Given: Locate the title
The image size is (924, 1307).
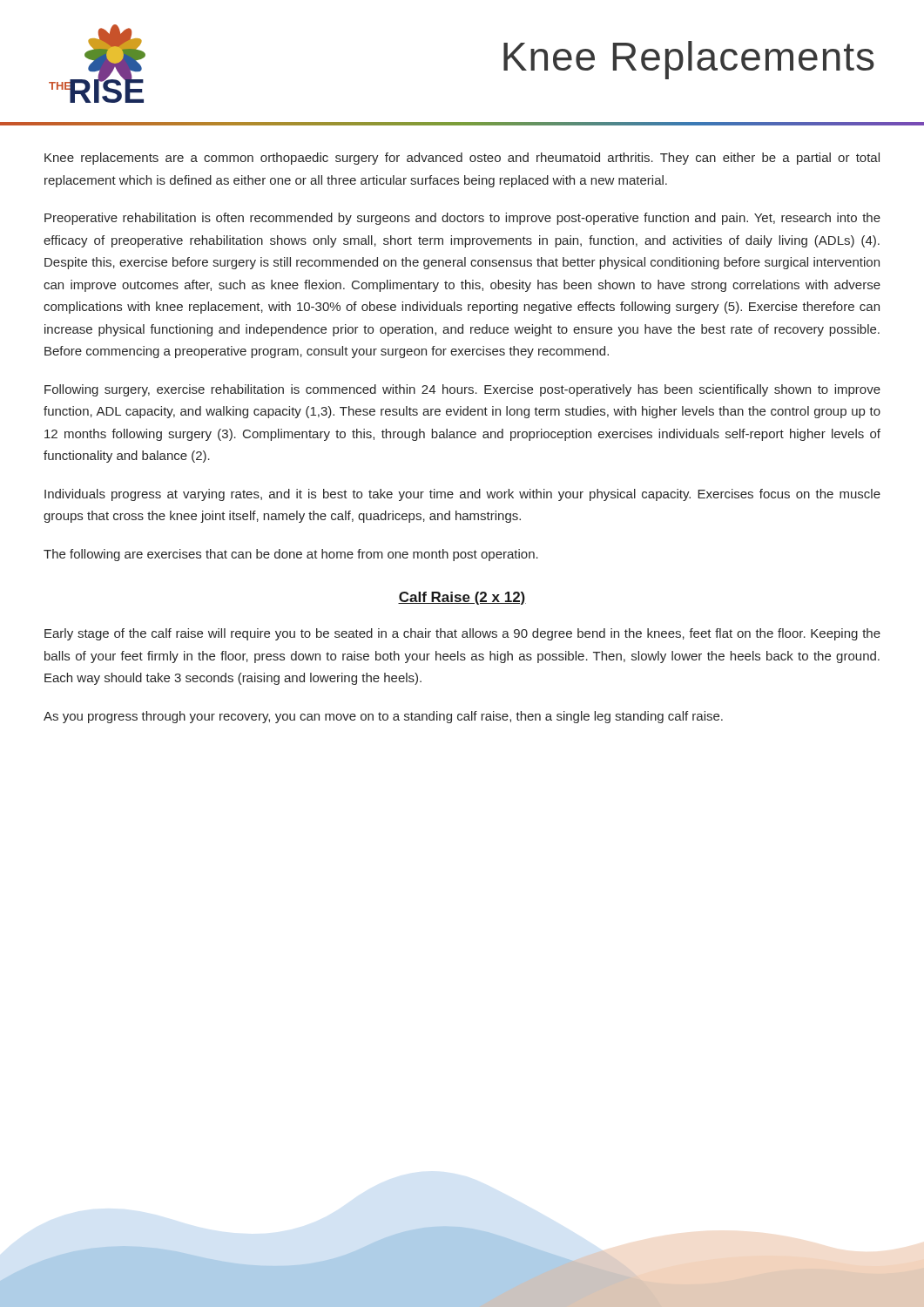Looking at the screenshot, I should [688, 57].
